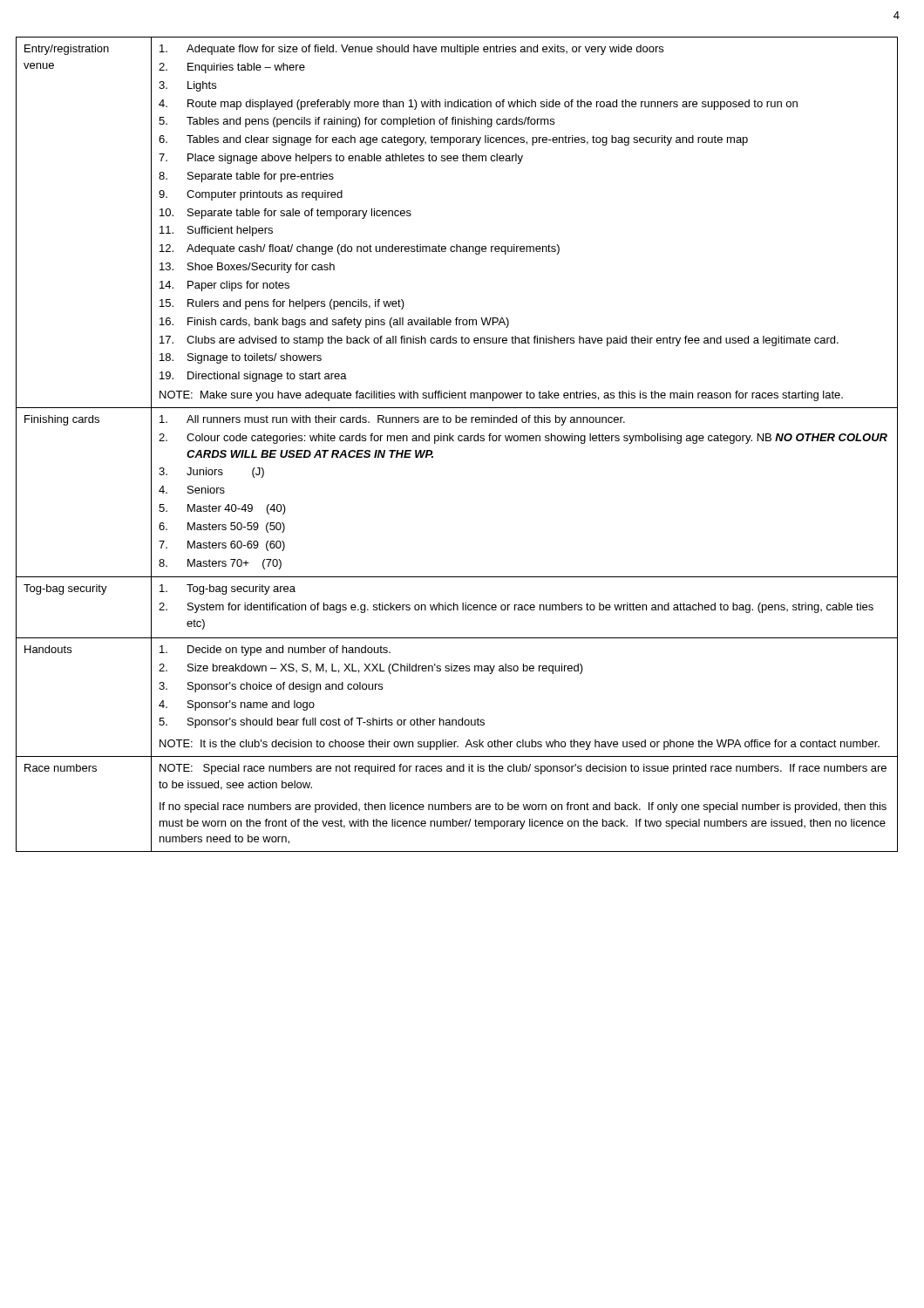Select the element starting "All runners must run with their cards."
The height and width of the screenshot is (1308, 924).
[392, 420]
